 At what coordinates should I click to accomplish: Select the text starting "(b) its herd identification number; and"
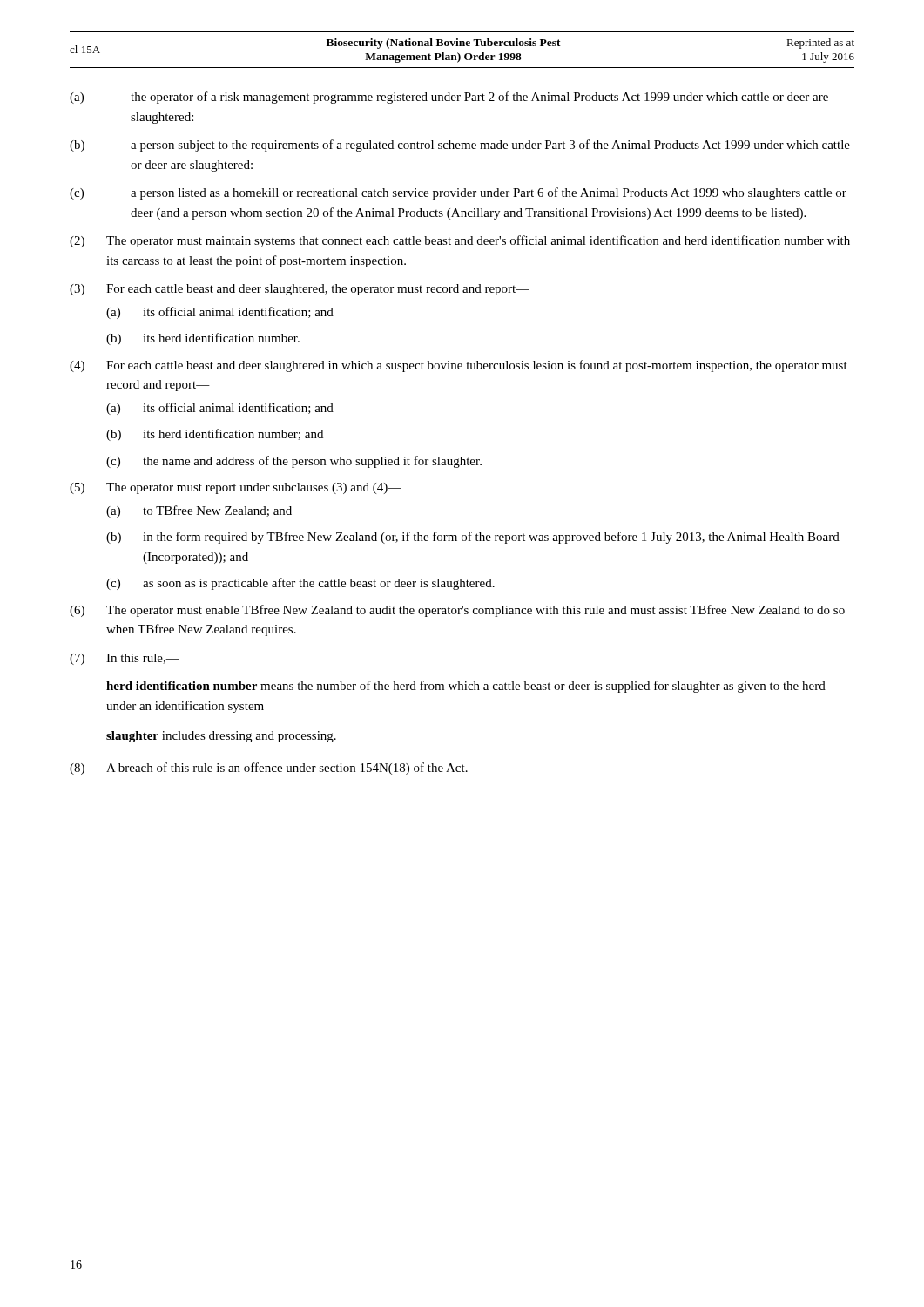[x=215, y=435]
